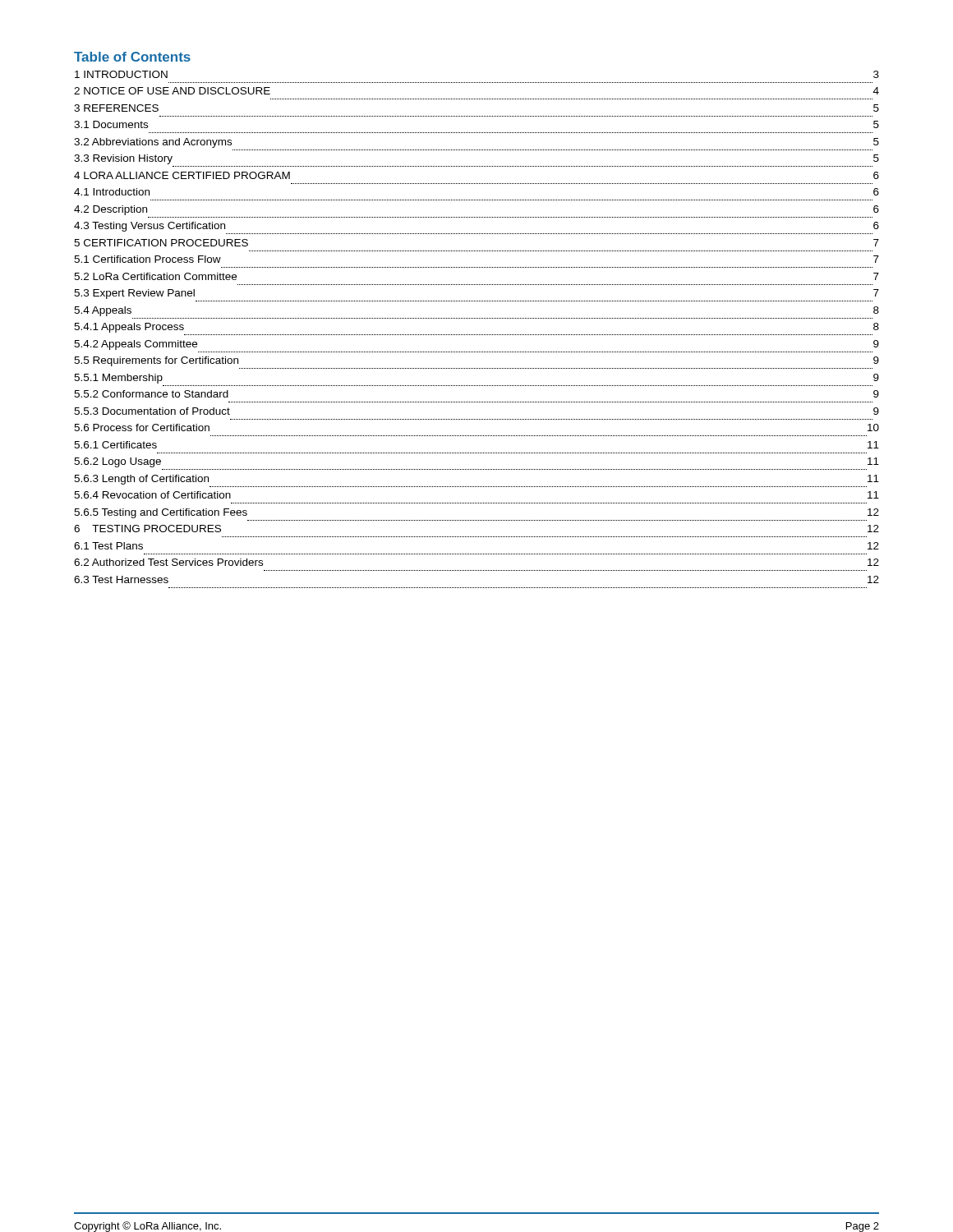Click on the text block starting "5.6.1 Certificates 11"
Viewport: 953px width, 1232px height.
[476, 445]
